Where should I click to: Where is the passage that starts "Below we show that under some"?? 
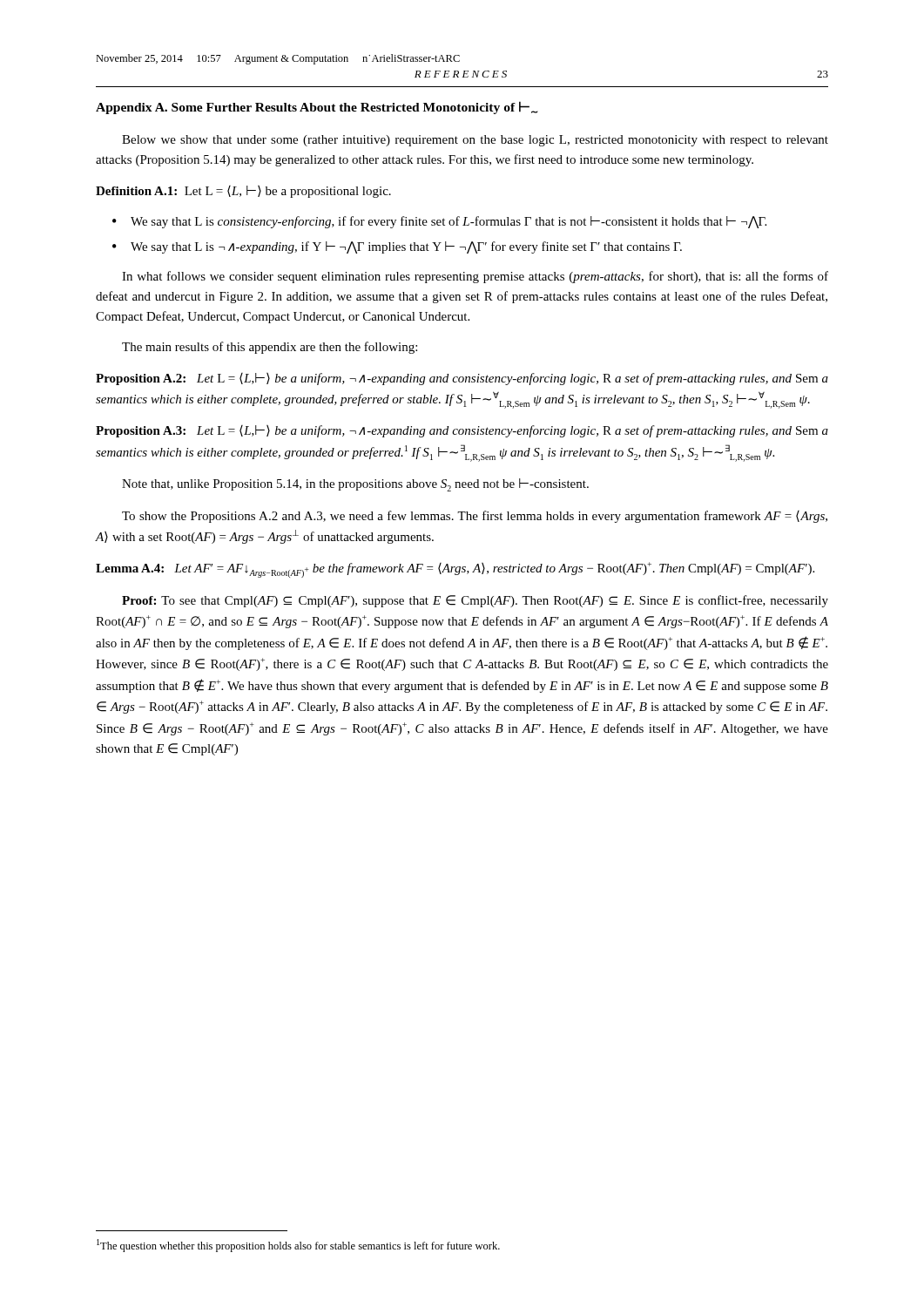pyautogui.click(x=462, y=150)
